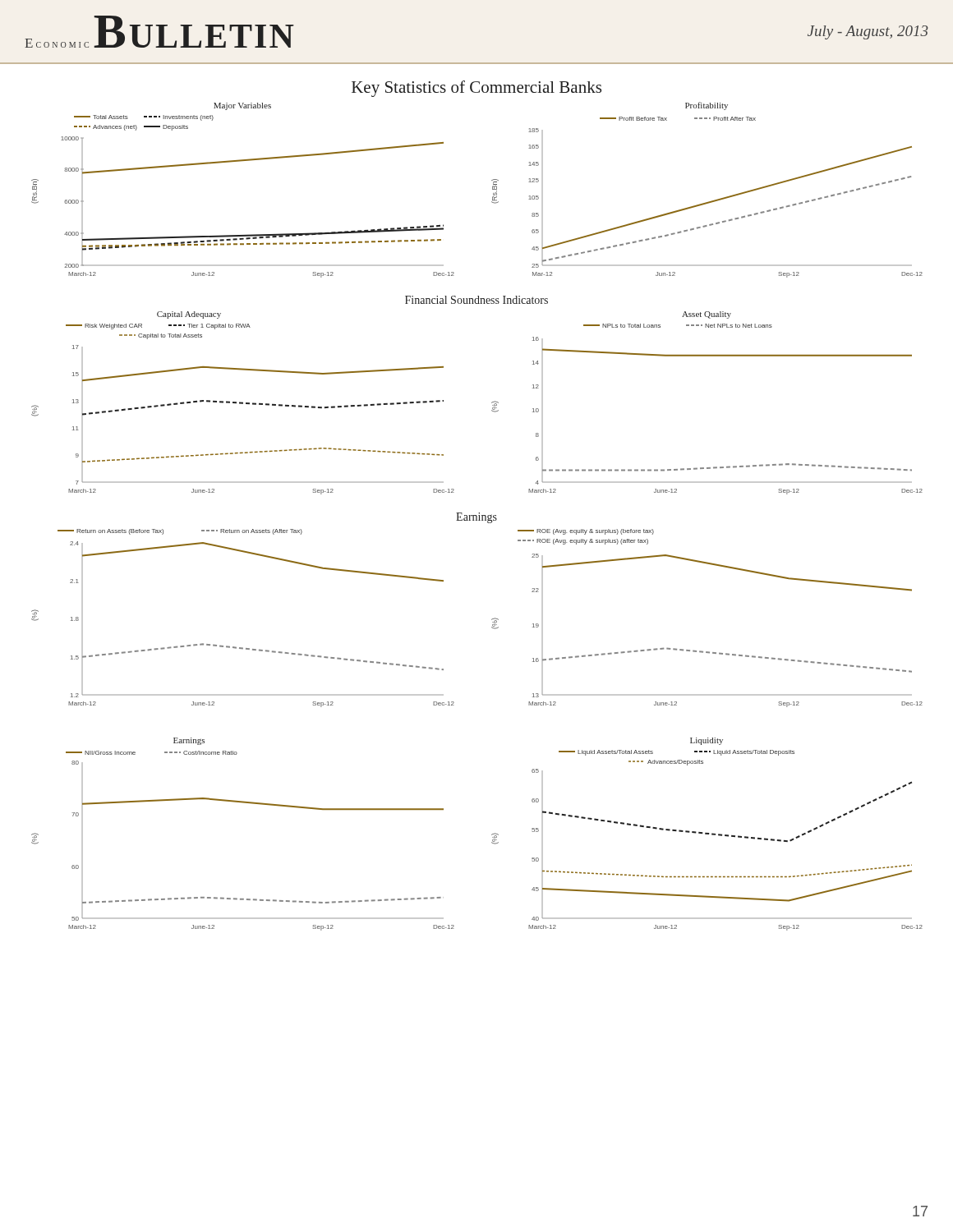Where does it say "Financial Soundness Indicators"?
Viewport: 953px width, 1232px height.
(476, 300)
